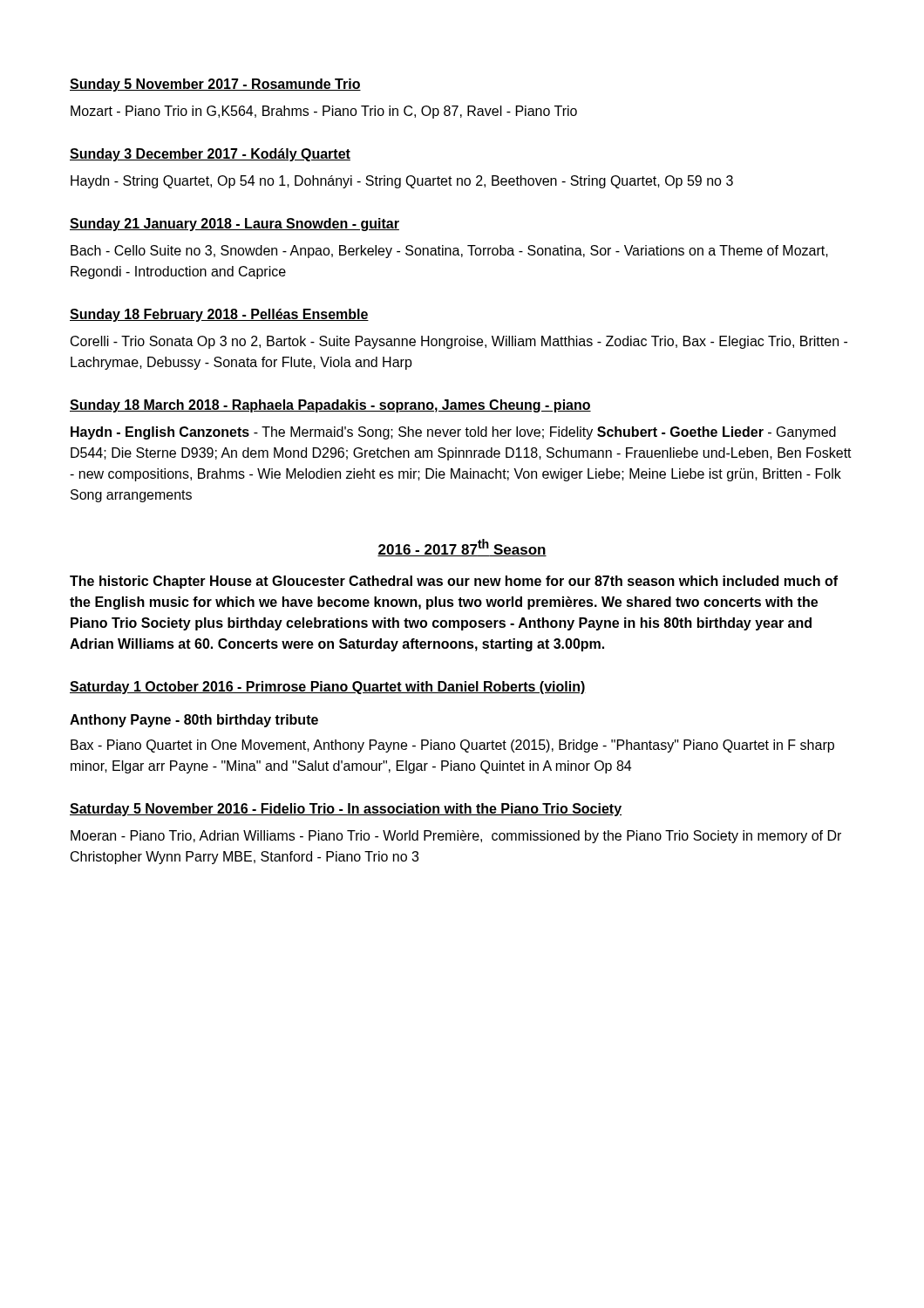
Task: Find the block starting "Mozart - Piano Trio in G,K564, Brahms -"
Action: (324, 111)
